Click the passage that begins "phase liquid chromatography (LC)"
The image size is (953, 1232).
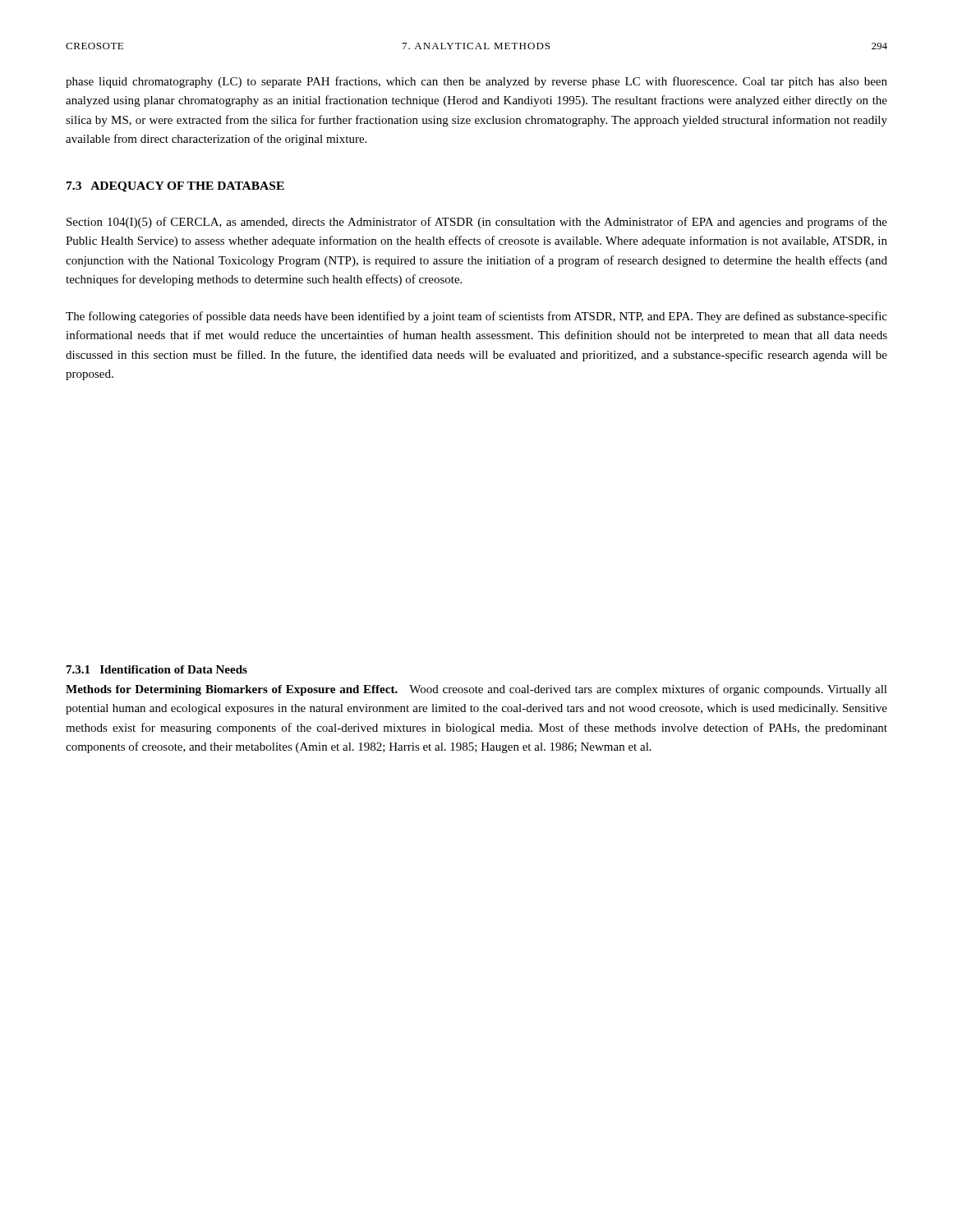[476, 110]
